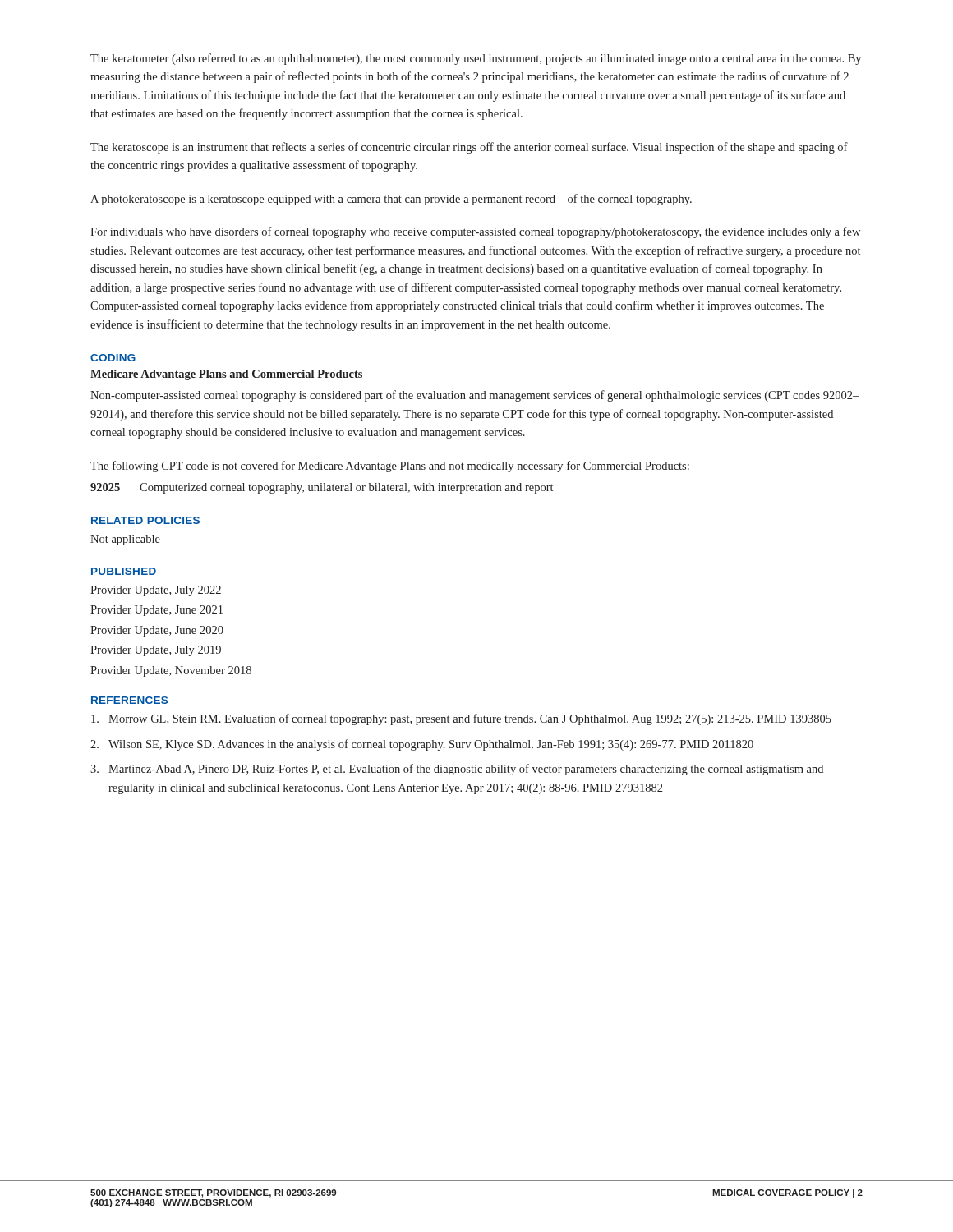Select the text block starting "Provider Update, June 2021"

157,610
